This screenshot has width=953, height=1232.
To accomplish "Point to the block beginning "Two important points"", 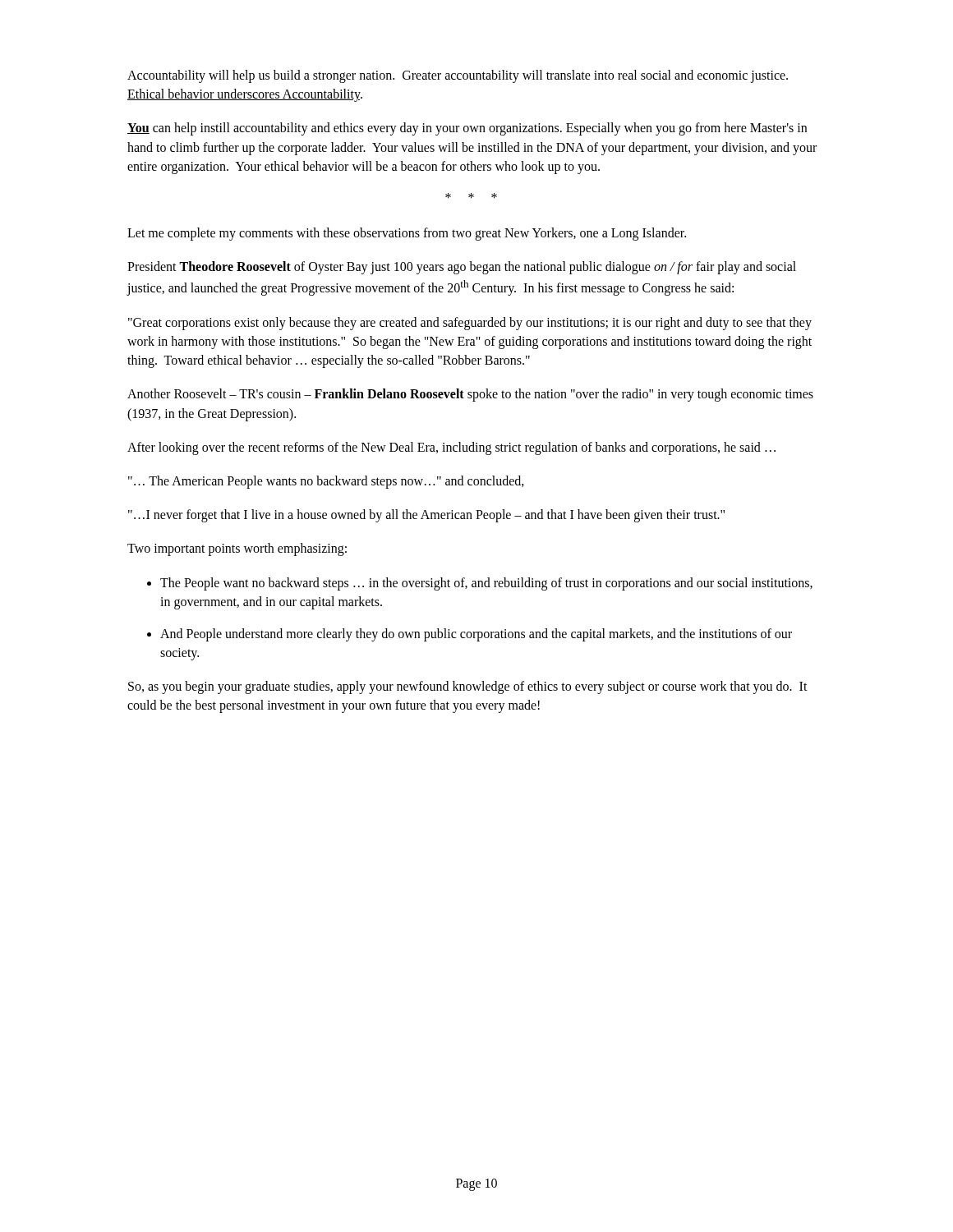I will coord(237,549).
